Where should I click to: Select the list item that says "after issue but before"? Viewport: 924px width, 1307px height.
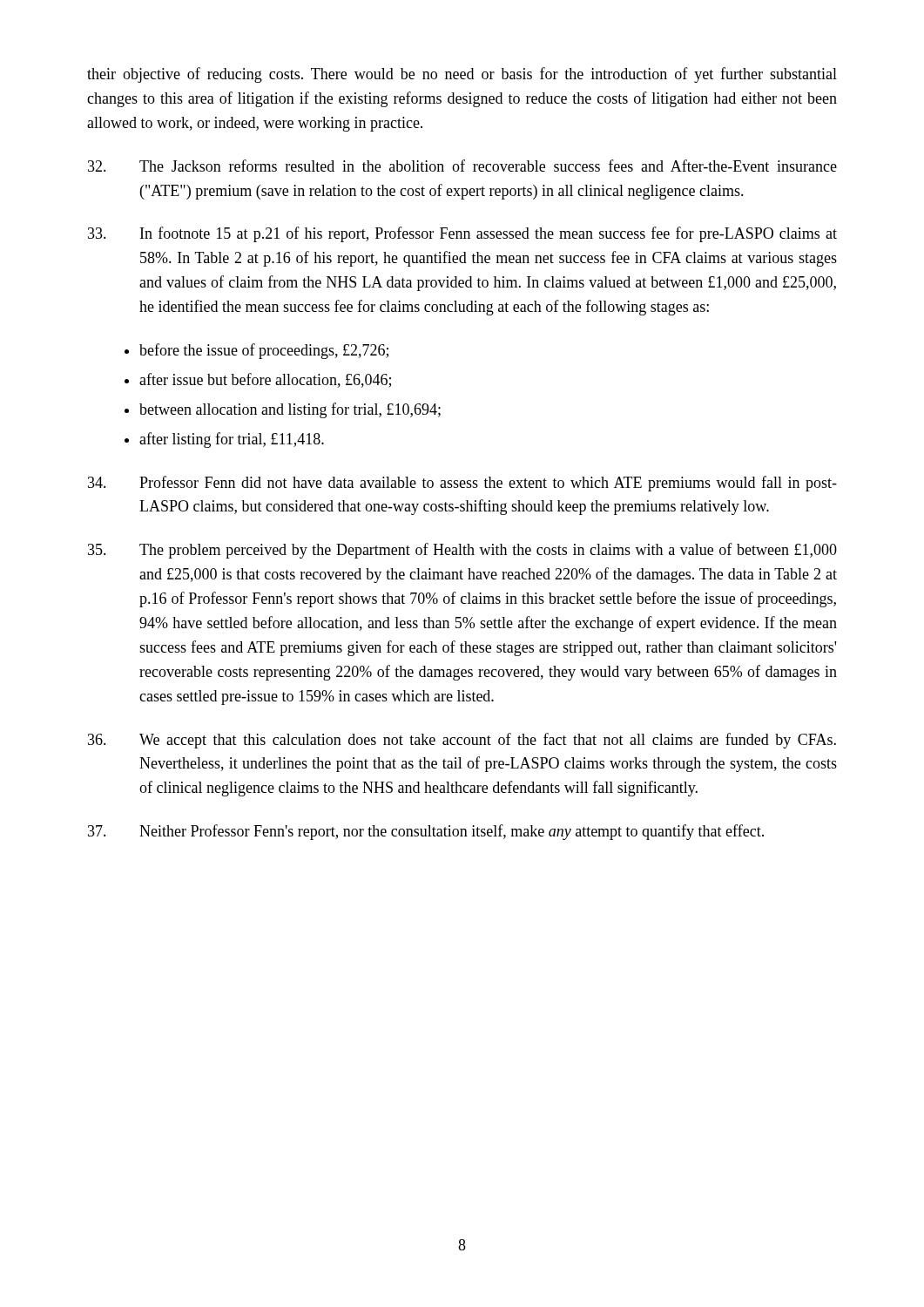(x=266, y=380)
